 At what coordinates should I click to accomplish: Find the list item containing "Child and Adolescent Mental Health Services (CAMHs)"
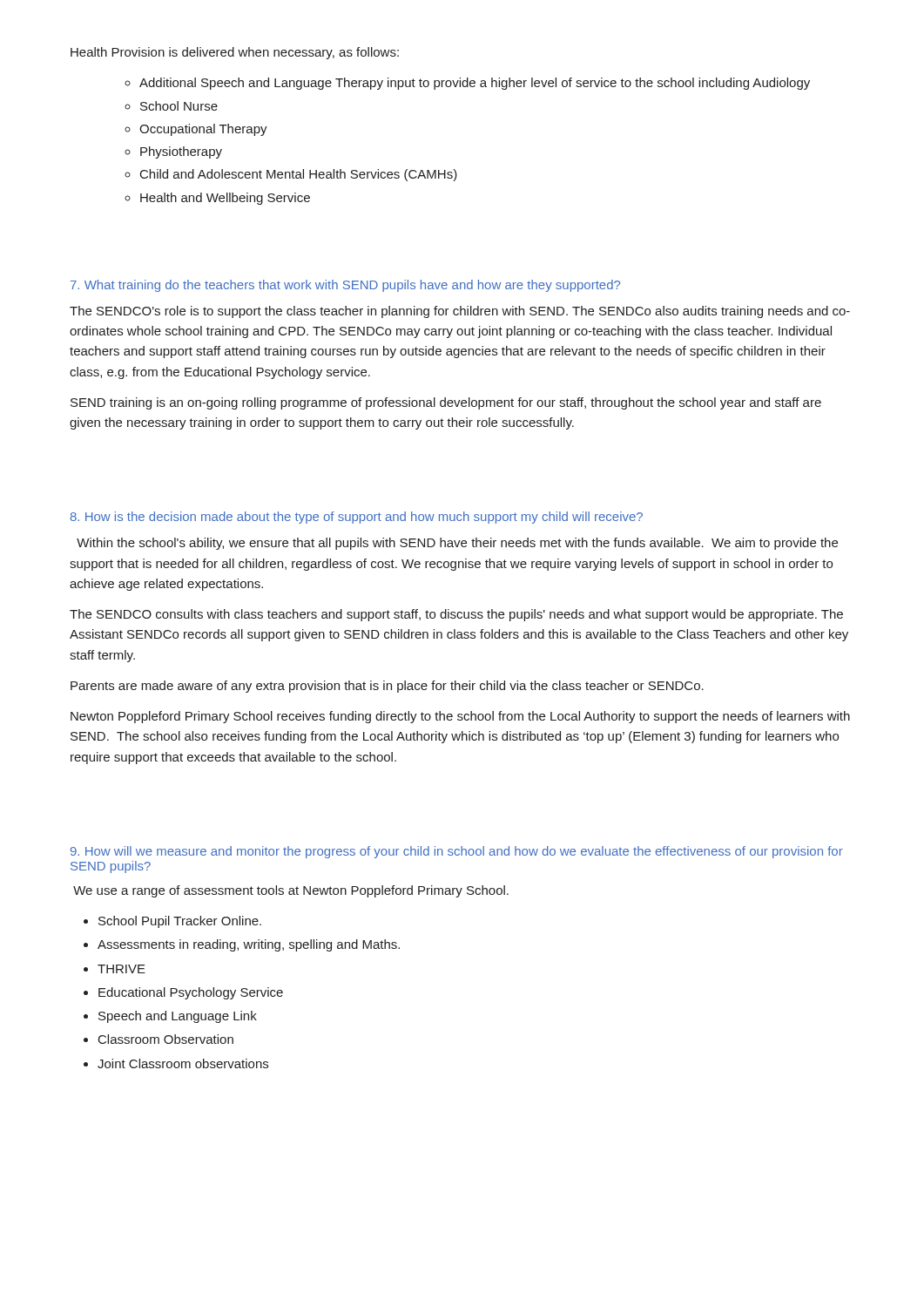pos(298,174)
